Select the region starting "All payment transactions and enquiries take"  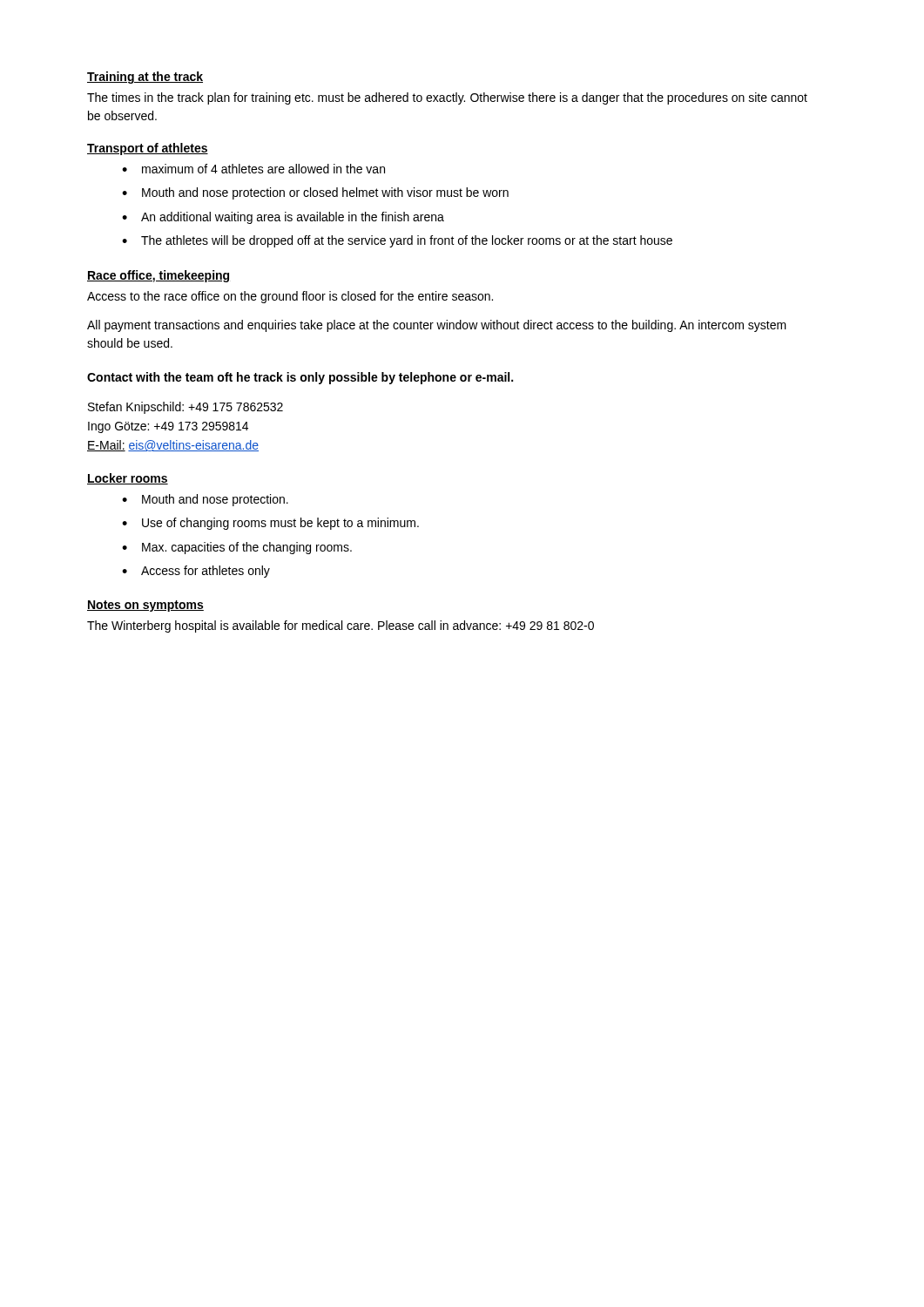click(437, 334)
